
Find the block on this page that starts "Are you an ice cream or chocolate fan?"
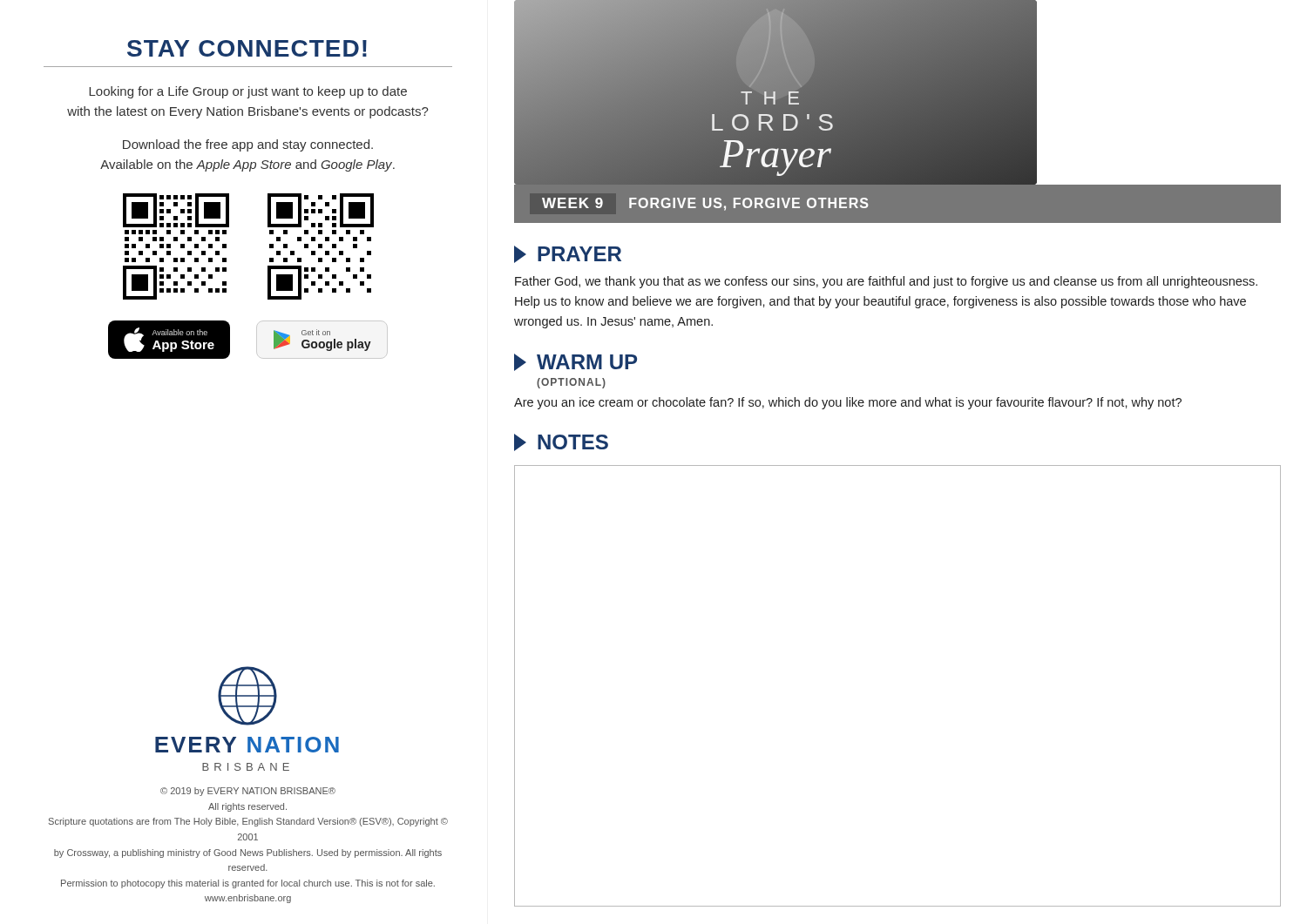848,402
